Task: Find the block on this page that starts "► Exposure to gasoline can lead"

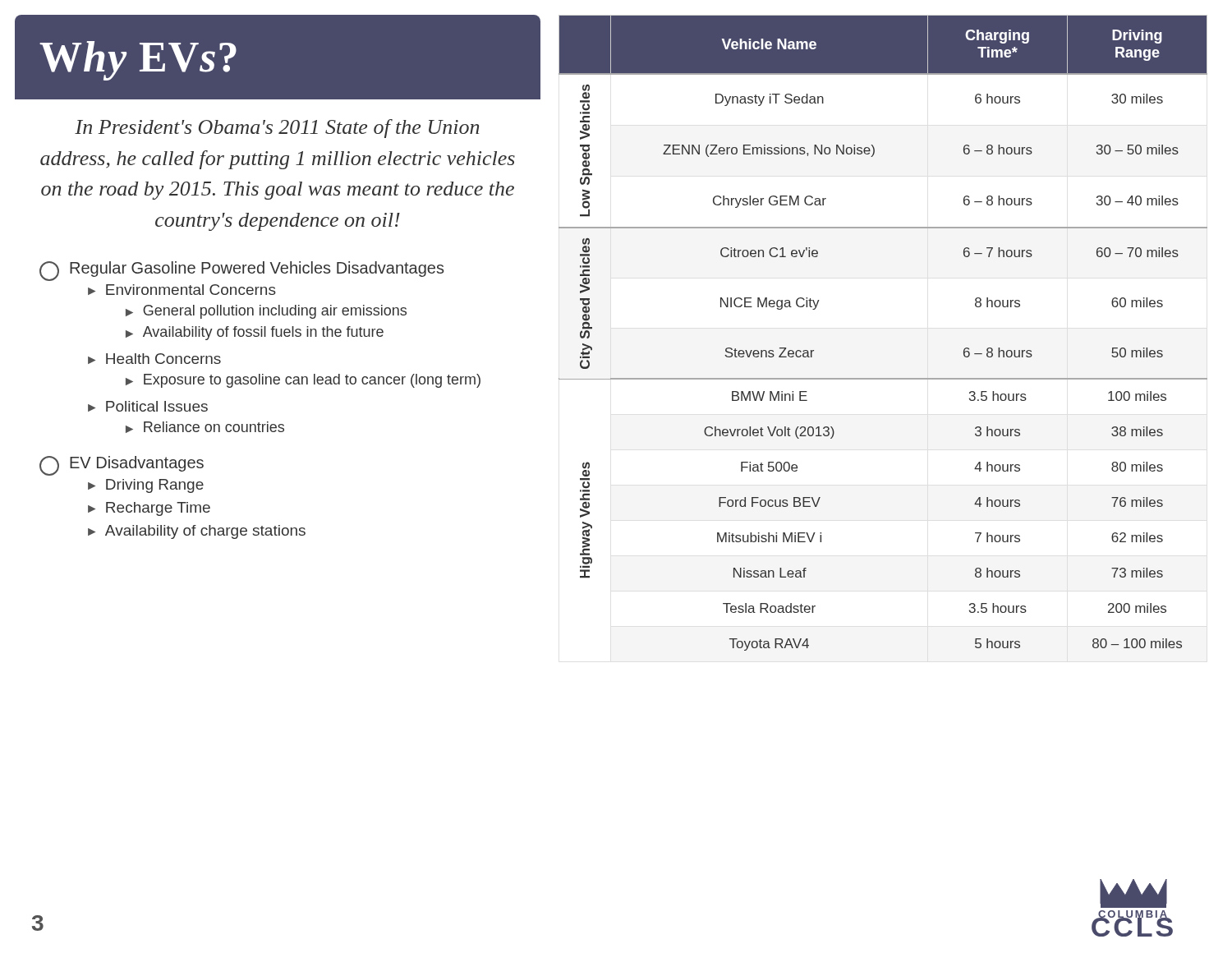Action: pyautogui.click(x=302, y=380)
